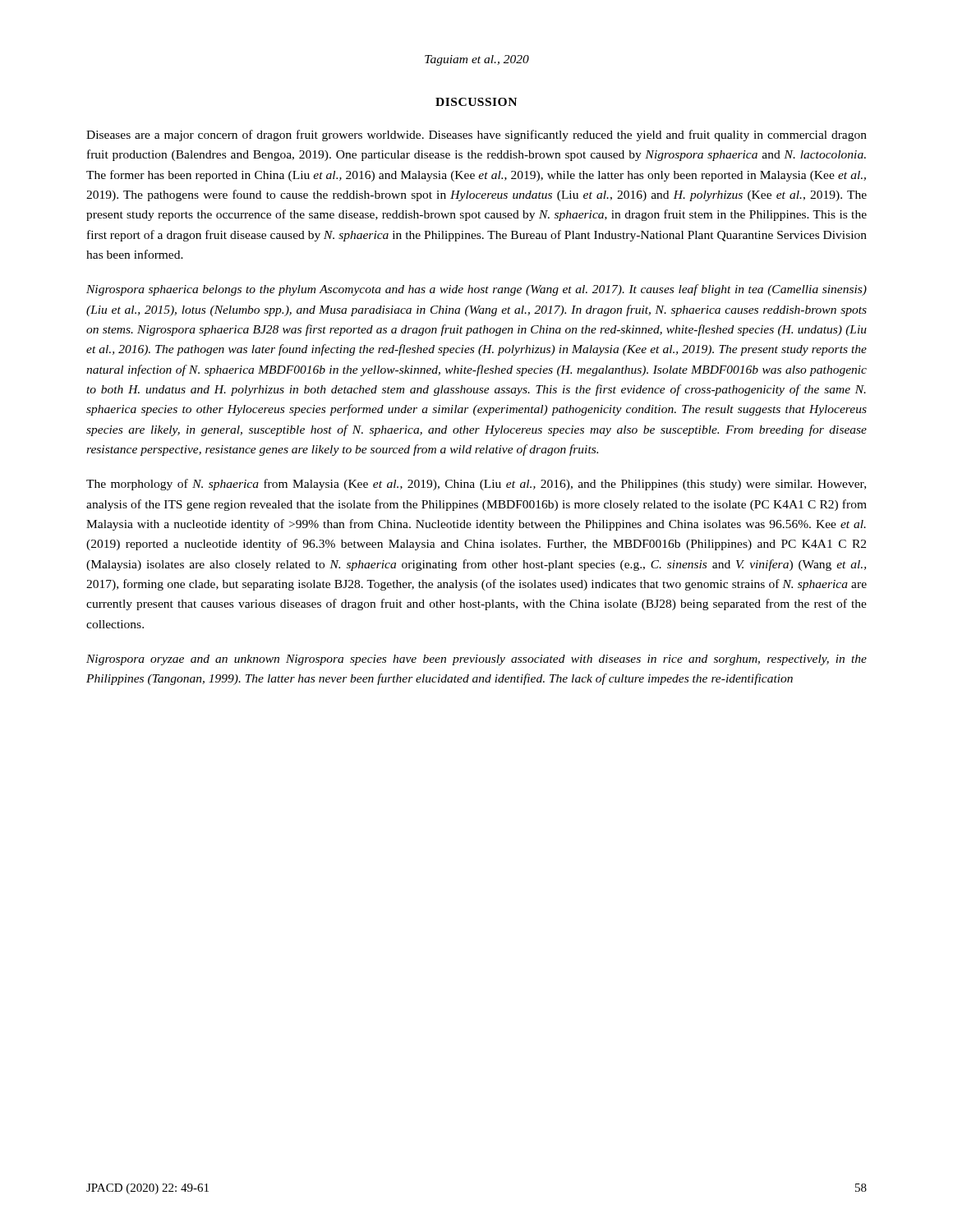Image resolution: width=953 pixels, height=1232 pixels.
Task: Locate the text block that says "The morphology of N. sphaerica from Malaysia"
Action: pyautogui.click(x=476, y=554)
